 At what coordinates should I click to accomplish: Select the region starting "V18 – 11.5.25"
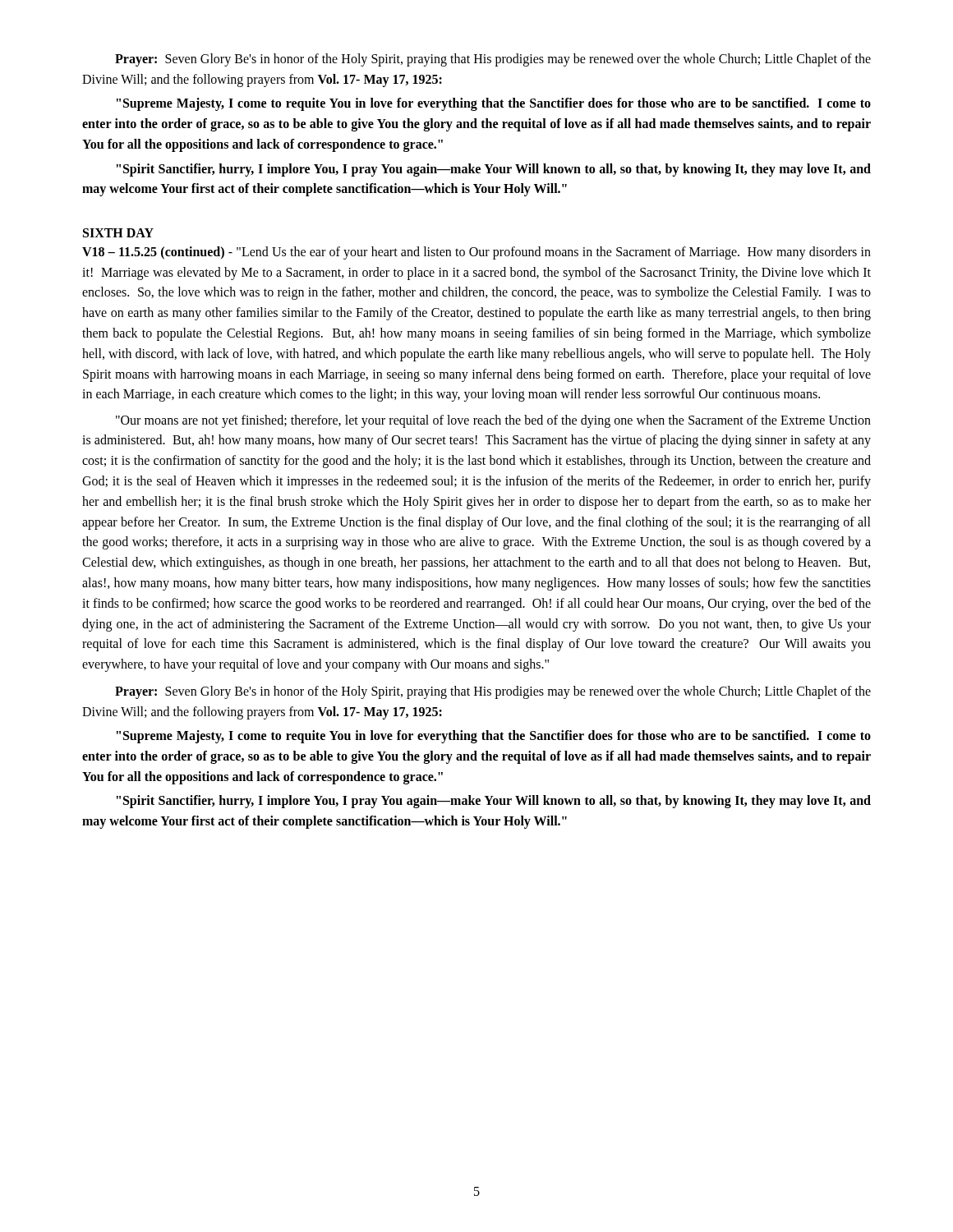point(476,324)
